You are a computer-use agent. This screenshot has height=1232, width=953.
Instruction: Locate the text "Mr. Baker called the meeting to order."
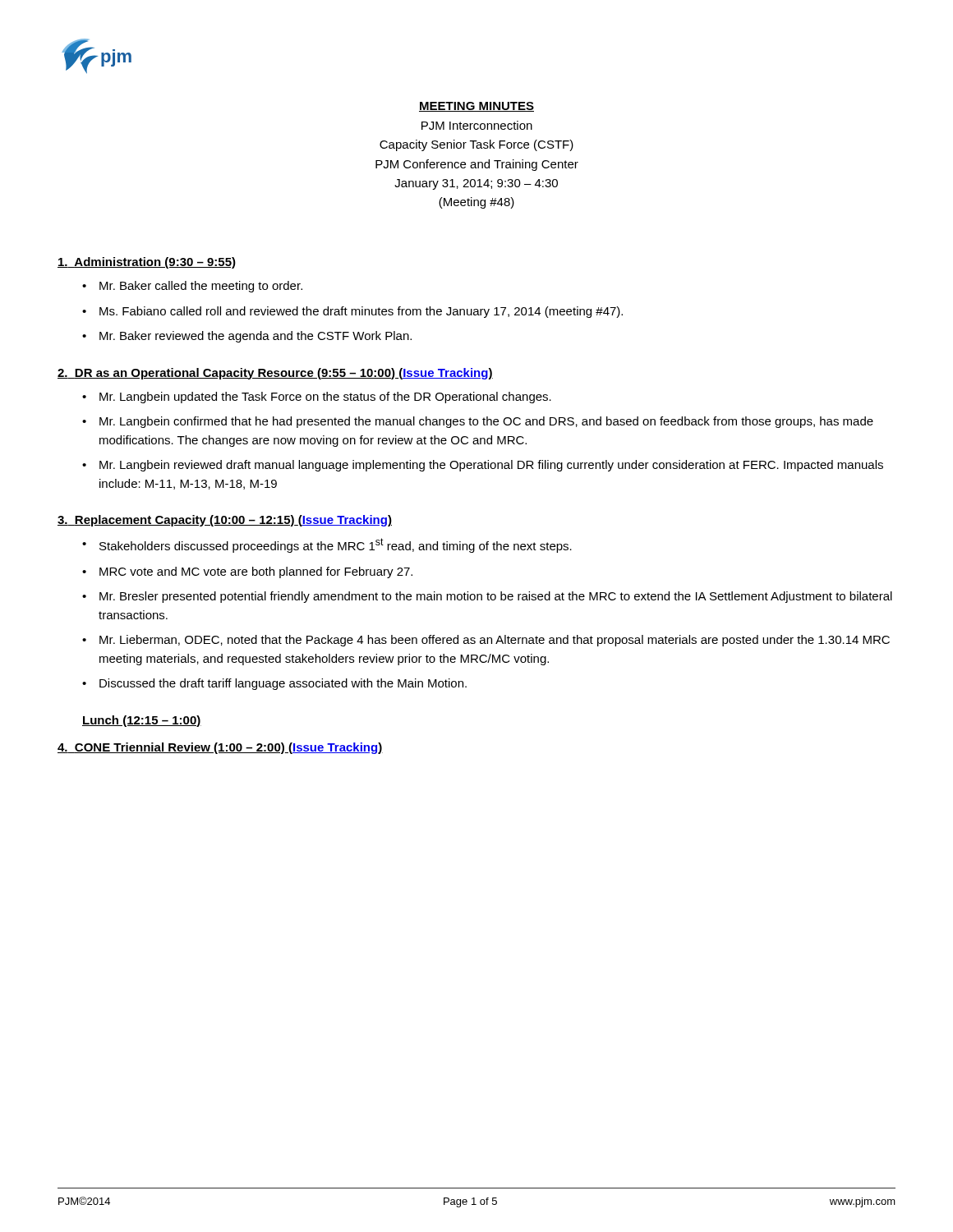click(201, 285)
